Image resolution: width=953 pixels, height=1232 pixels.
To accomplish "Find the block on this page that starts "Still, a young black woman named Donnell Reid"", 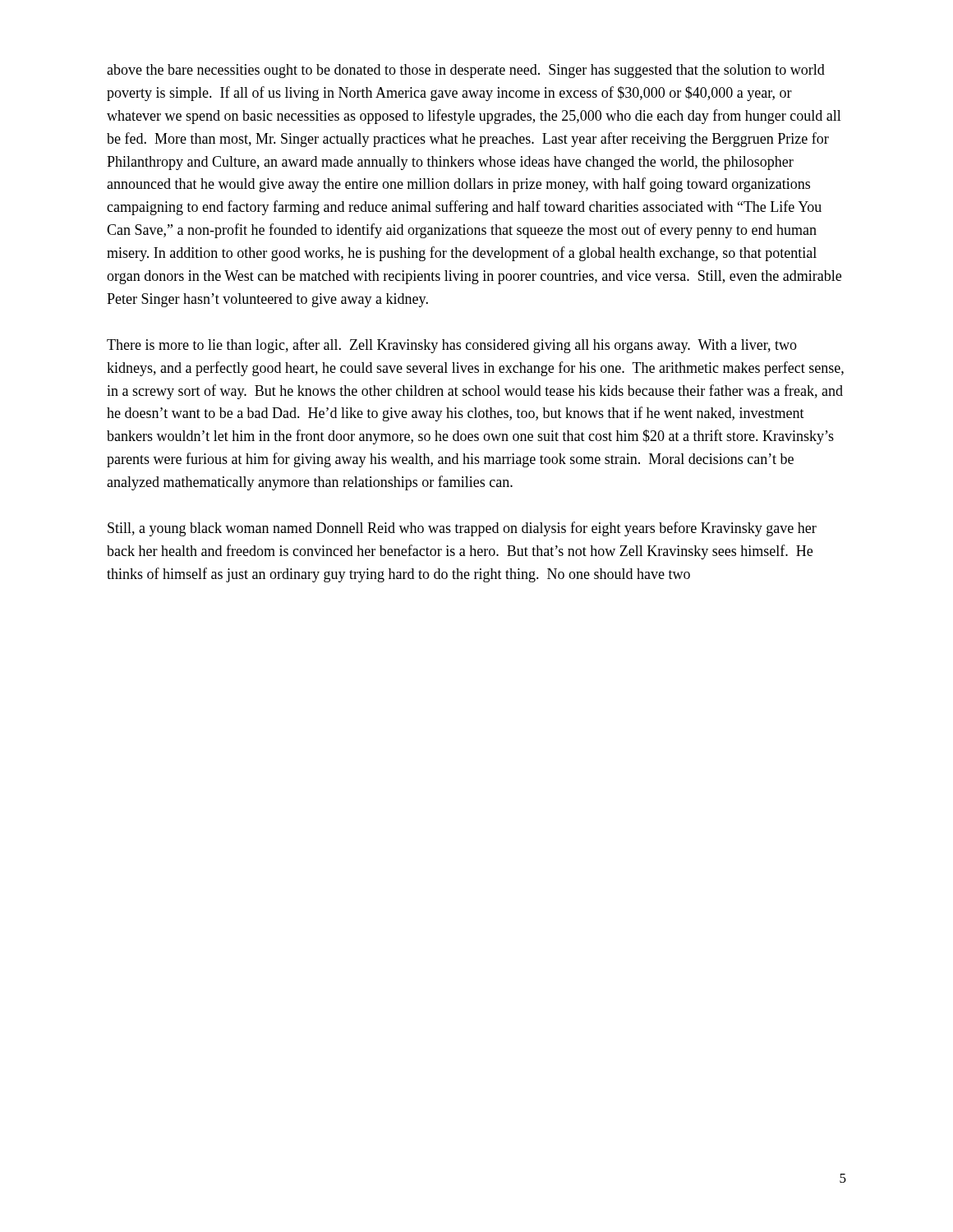I will (x=462, y=551).
